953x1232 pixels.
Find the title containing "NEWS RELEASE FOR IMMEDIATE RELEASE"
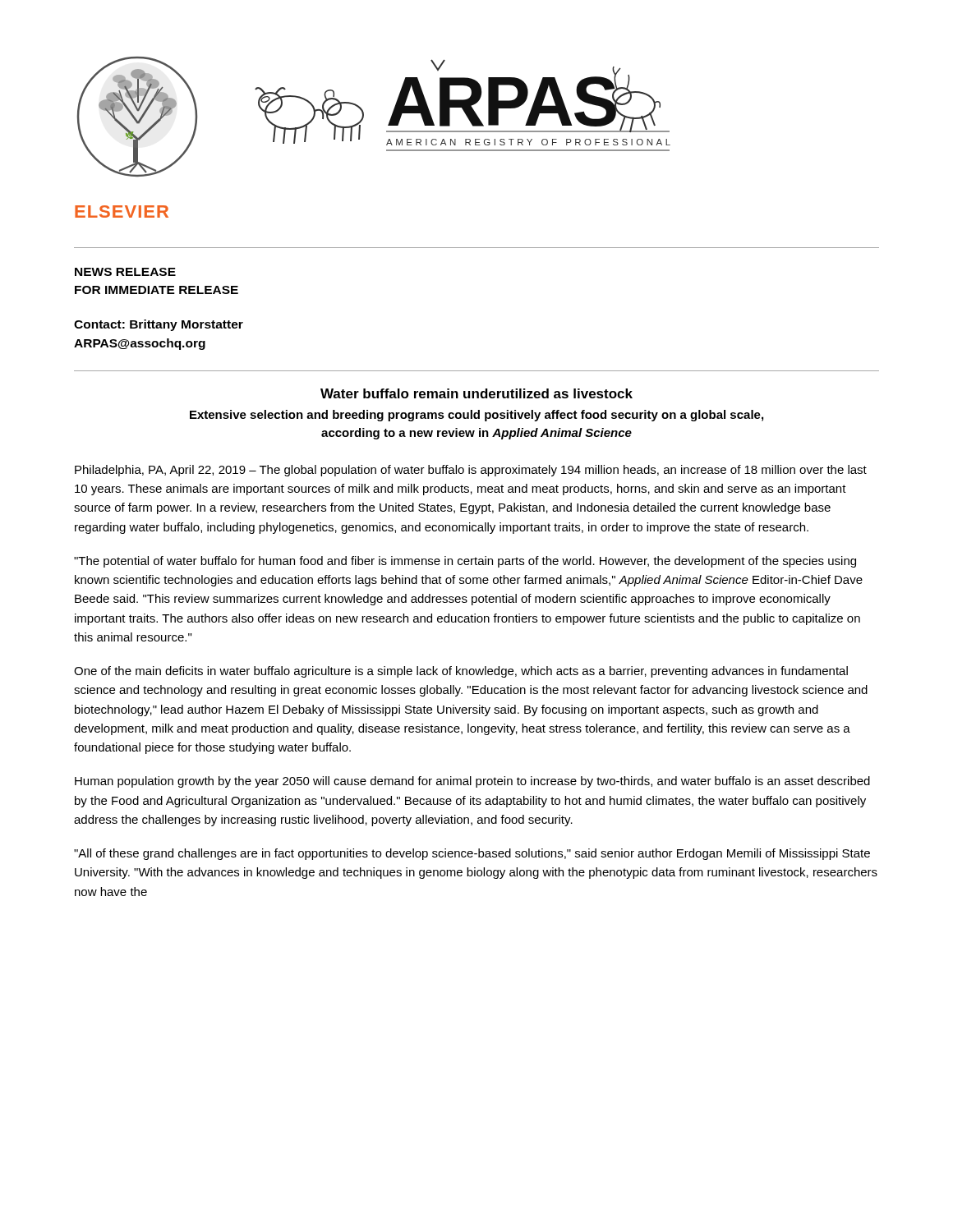pos(125,272)
